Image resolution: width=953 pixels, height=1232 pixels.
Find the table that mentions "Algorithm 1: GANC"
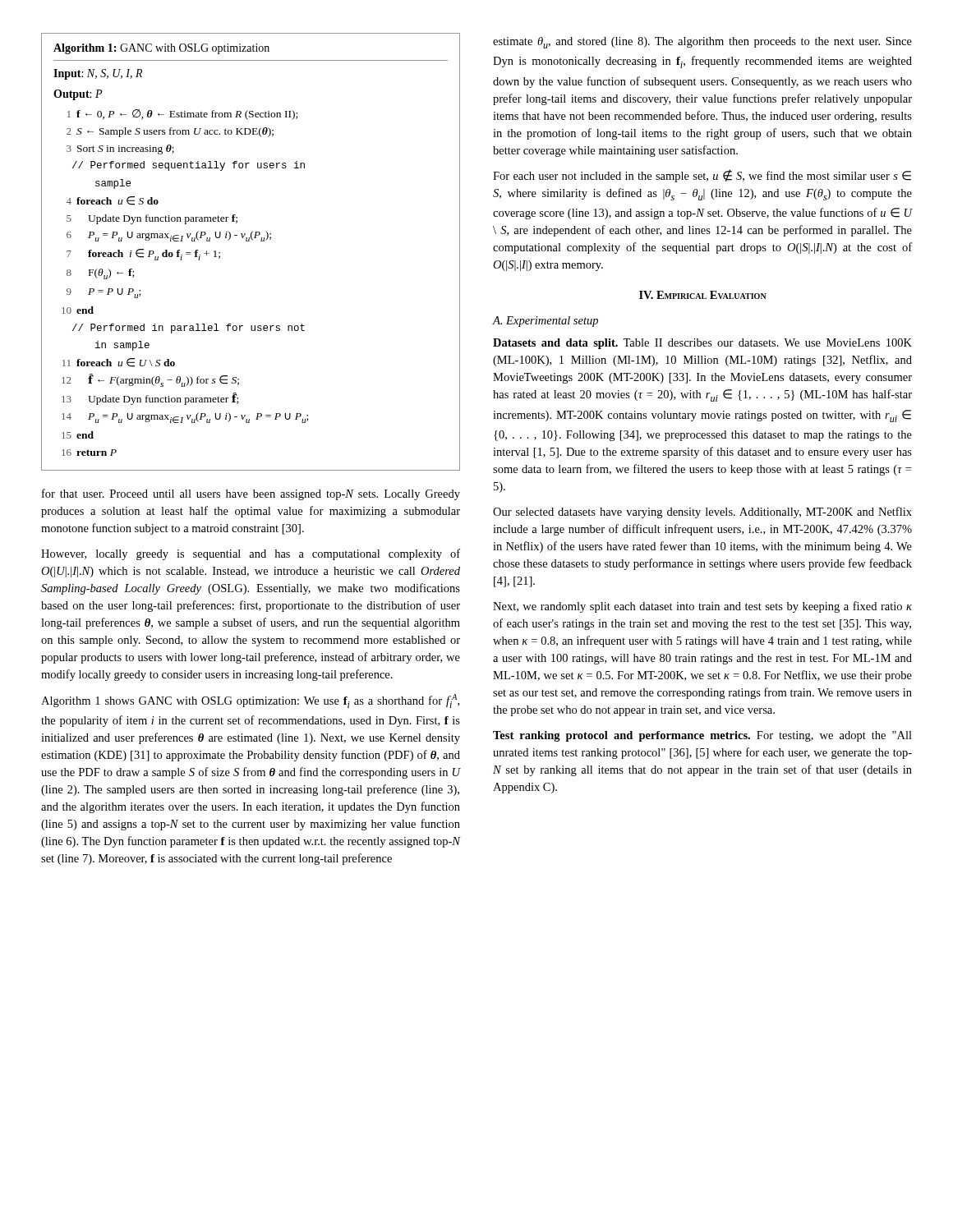[251, 252]
